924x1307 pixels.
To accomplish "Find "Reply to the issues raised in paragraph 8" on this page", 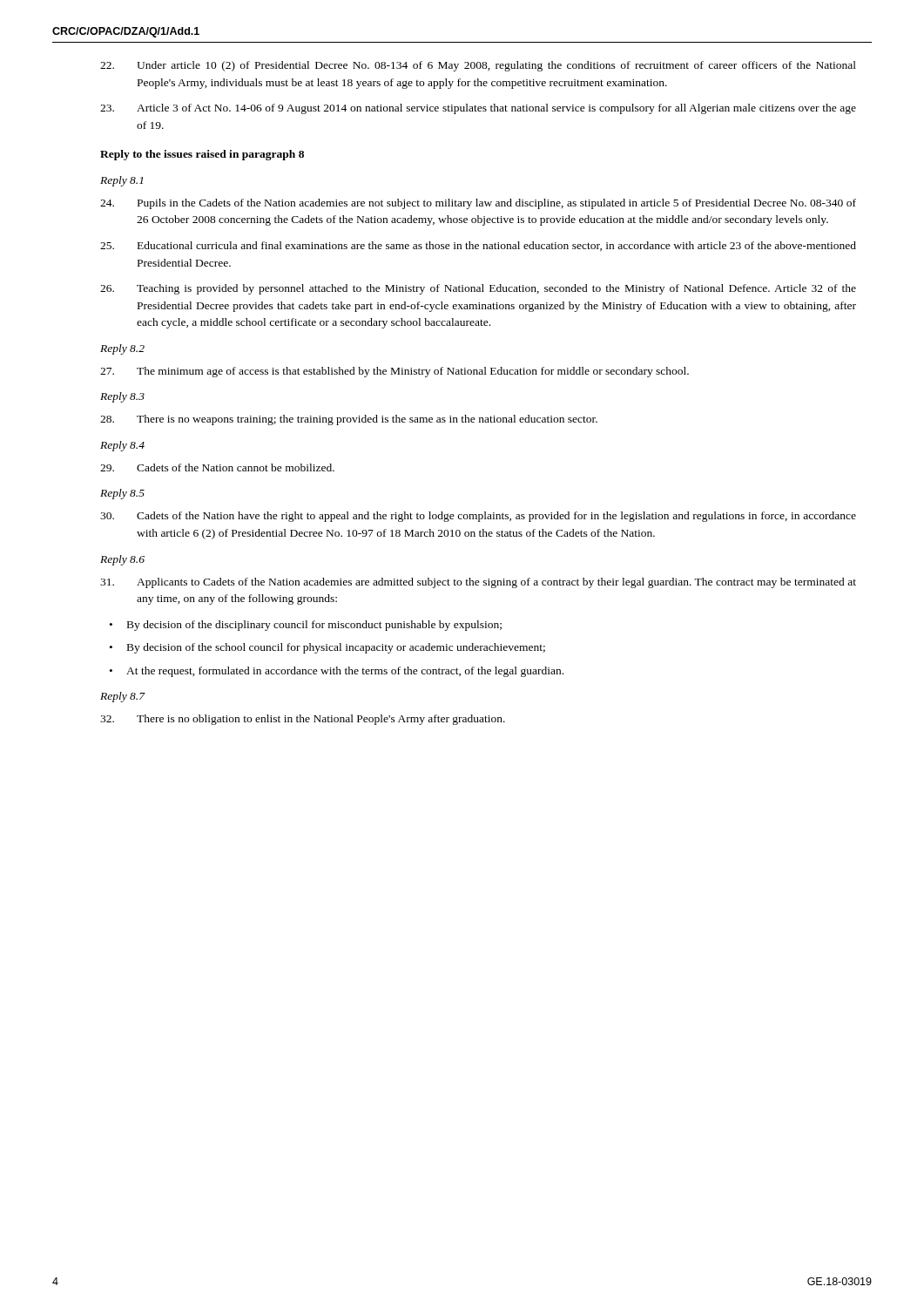I will point(202,154).
